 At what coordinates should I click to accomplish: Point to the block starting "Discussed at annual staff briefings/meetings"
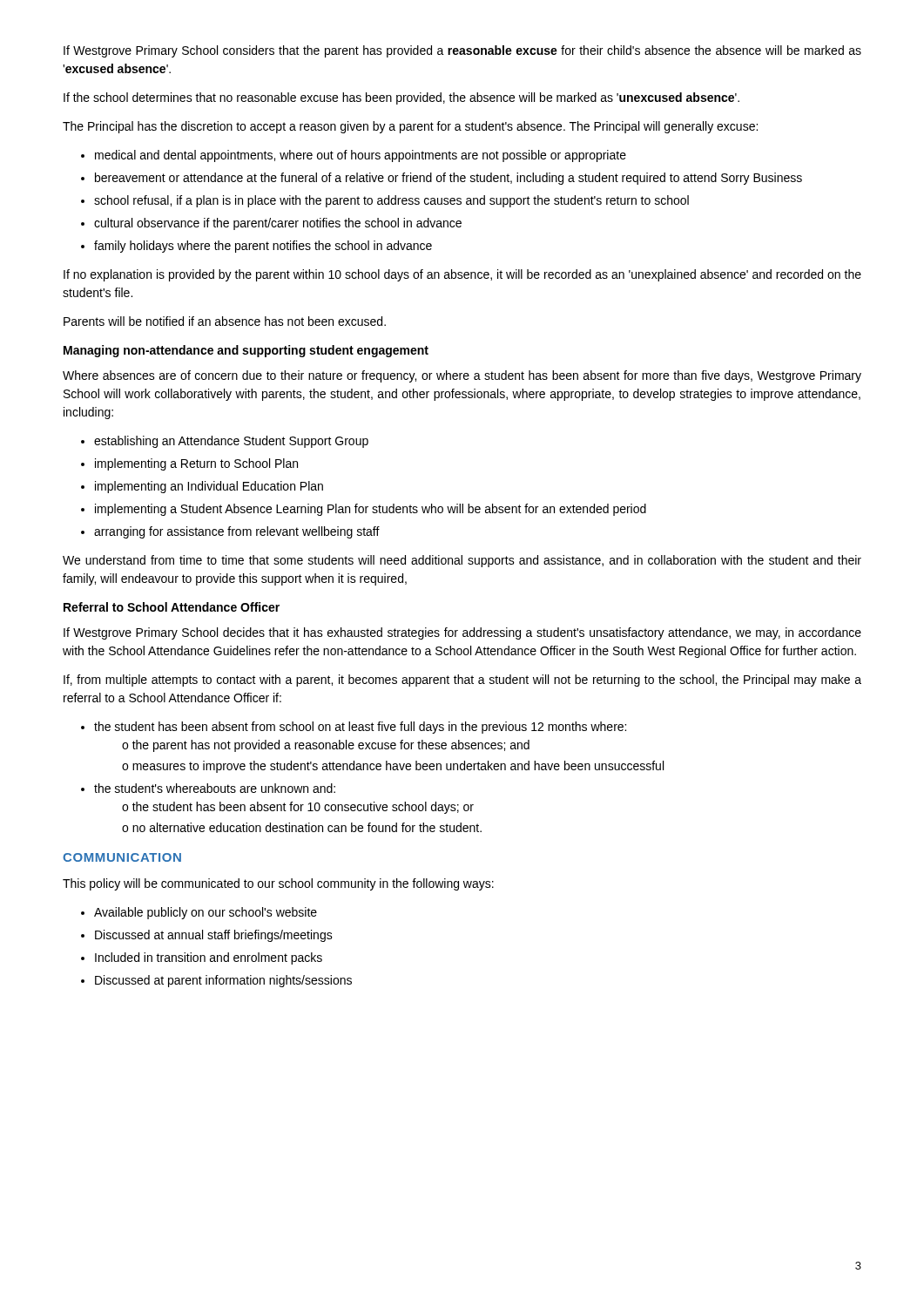[x=213, y=935]
